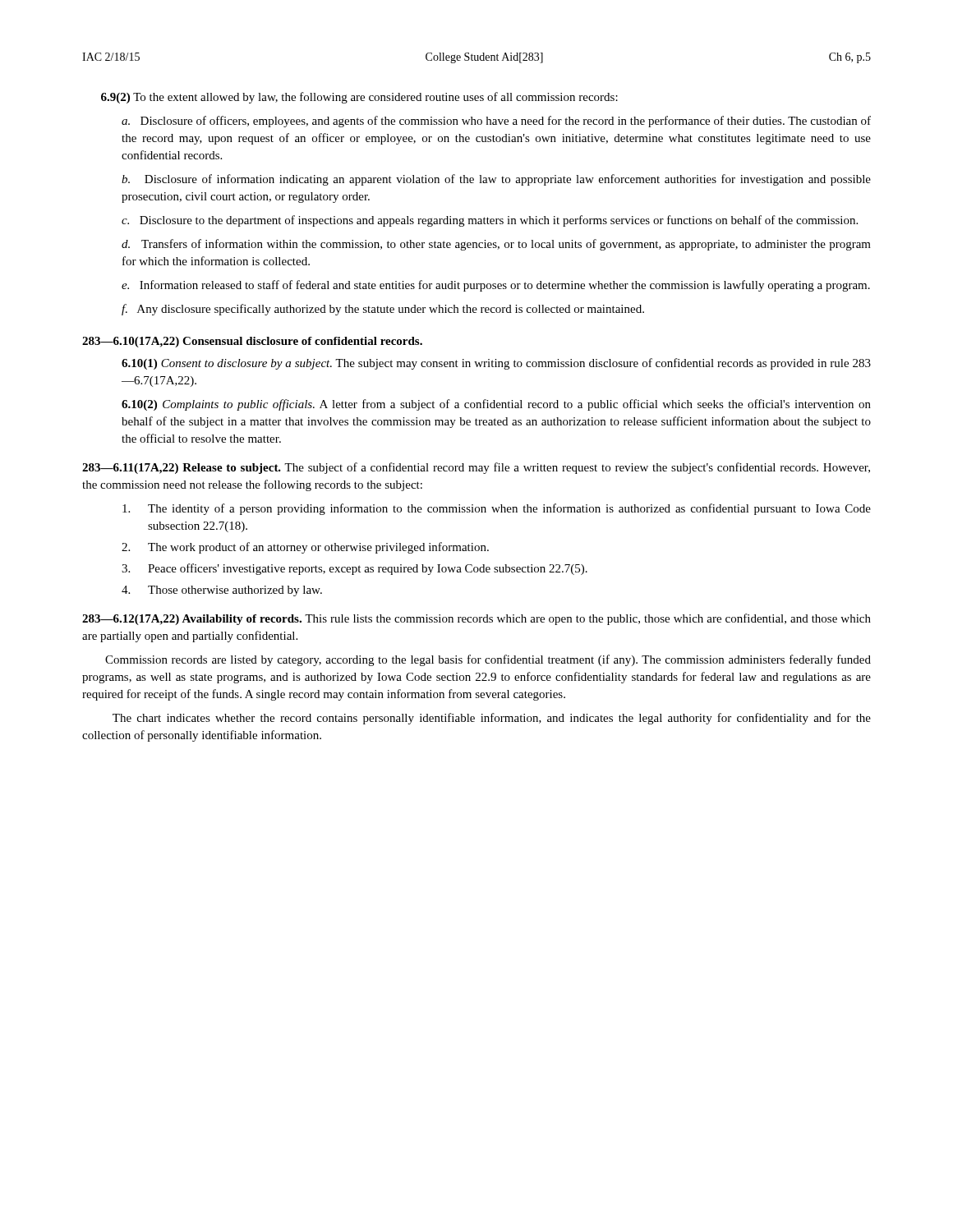This screenshot has height=1232, width=953.
Task: Locate the block of text that opens with "The chart indicates whether"
Action: pyautogui.click(x=476, y=726)
